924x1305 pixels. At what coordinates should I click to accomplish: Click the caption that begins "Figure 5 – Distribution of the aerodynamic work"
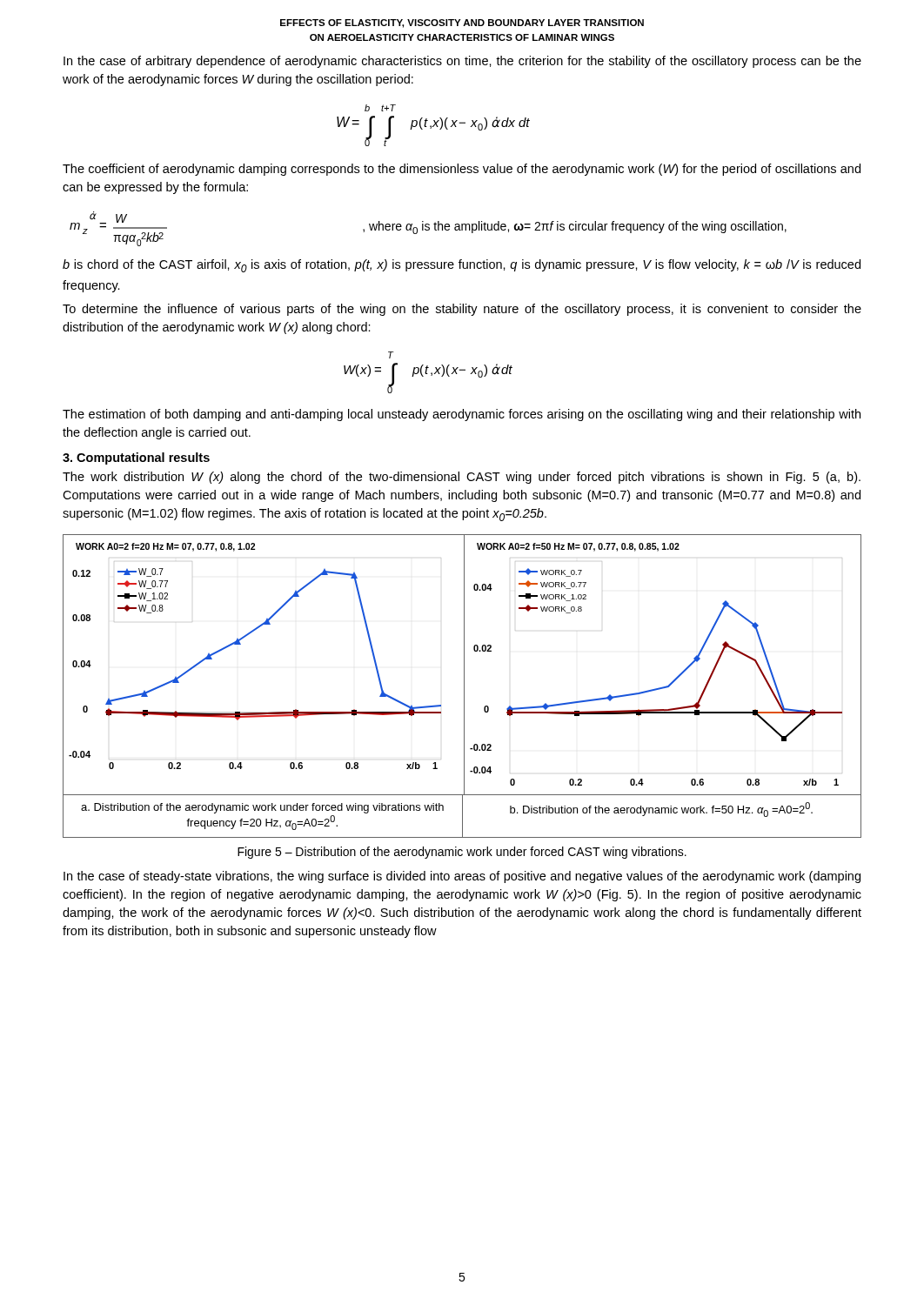462,852
